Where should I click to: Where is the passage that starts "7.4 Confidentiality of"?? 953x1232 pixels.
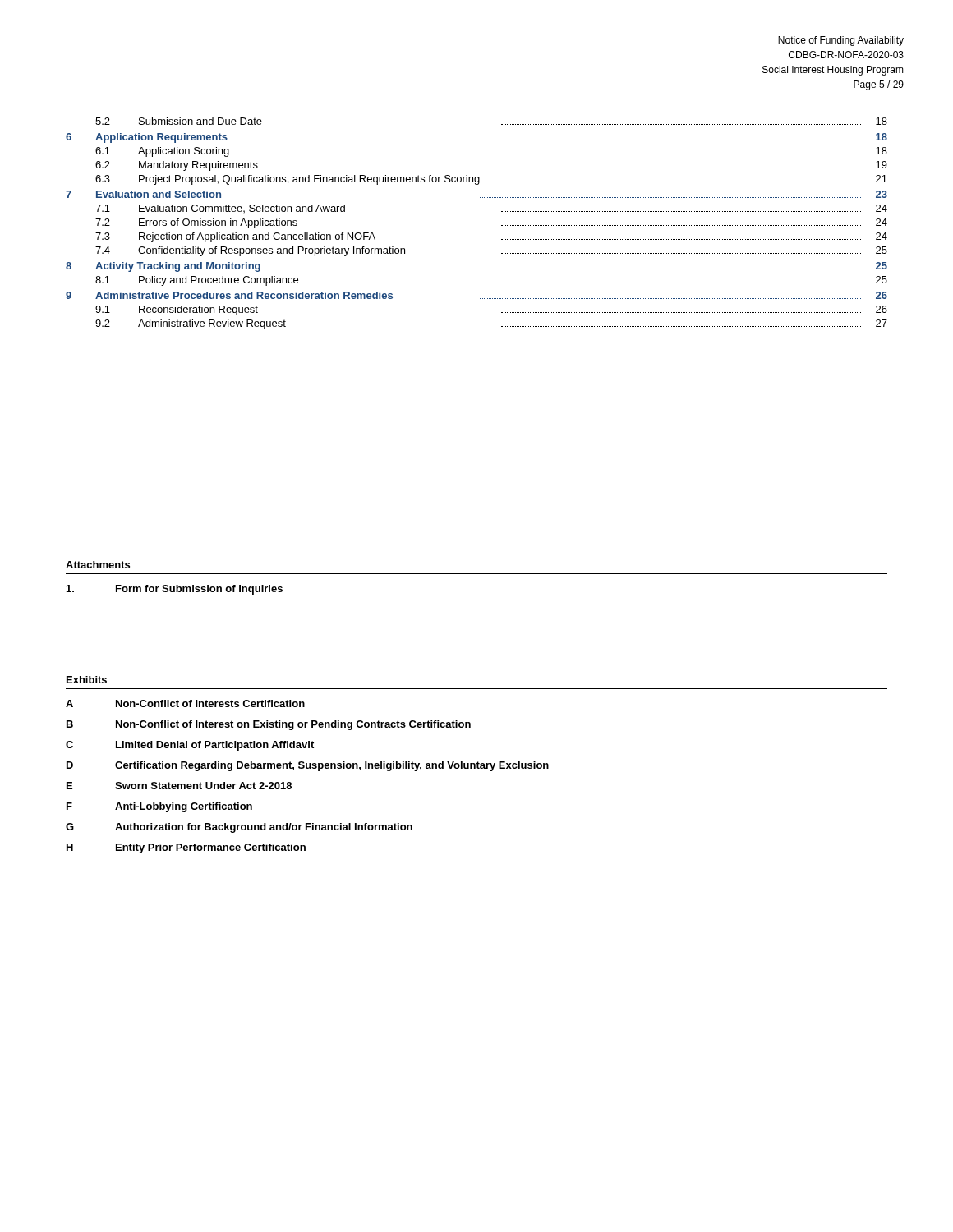click(491, 250)
